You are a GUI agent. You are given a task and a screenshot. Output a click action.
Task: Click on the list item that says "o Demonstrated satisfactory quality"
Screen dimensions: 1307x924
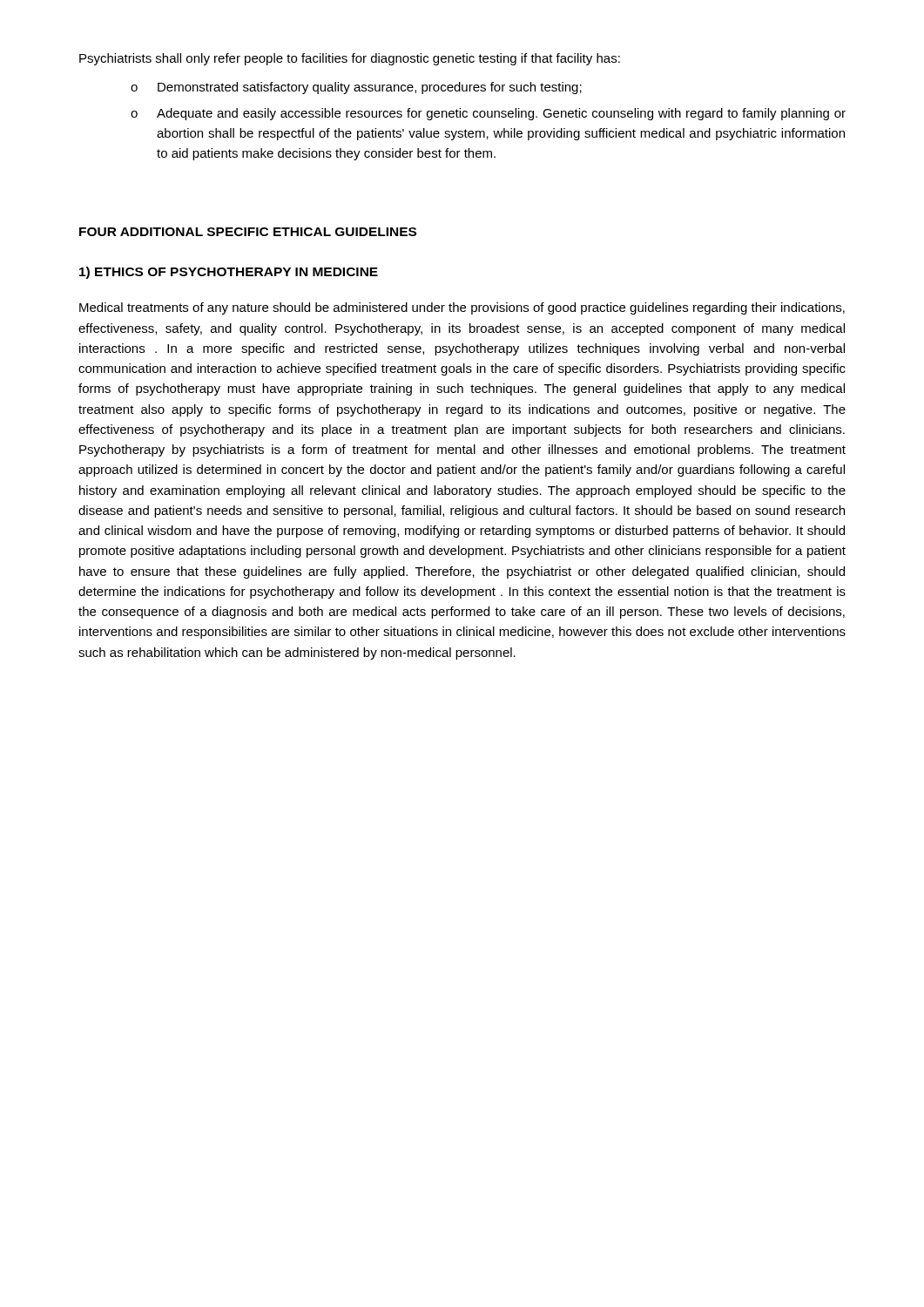point(488,87)
